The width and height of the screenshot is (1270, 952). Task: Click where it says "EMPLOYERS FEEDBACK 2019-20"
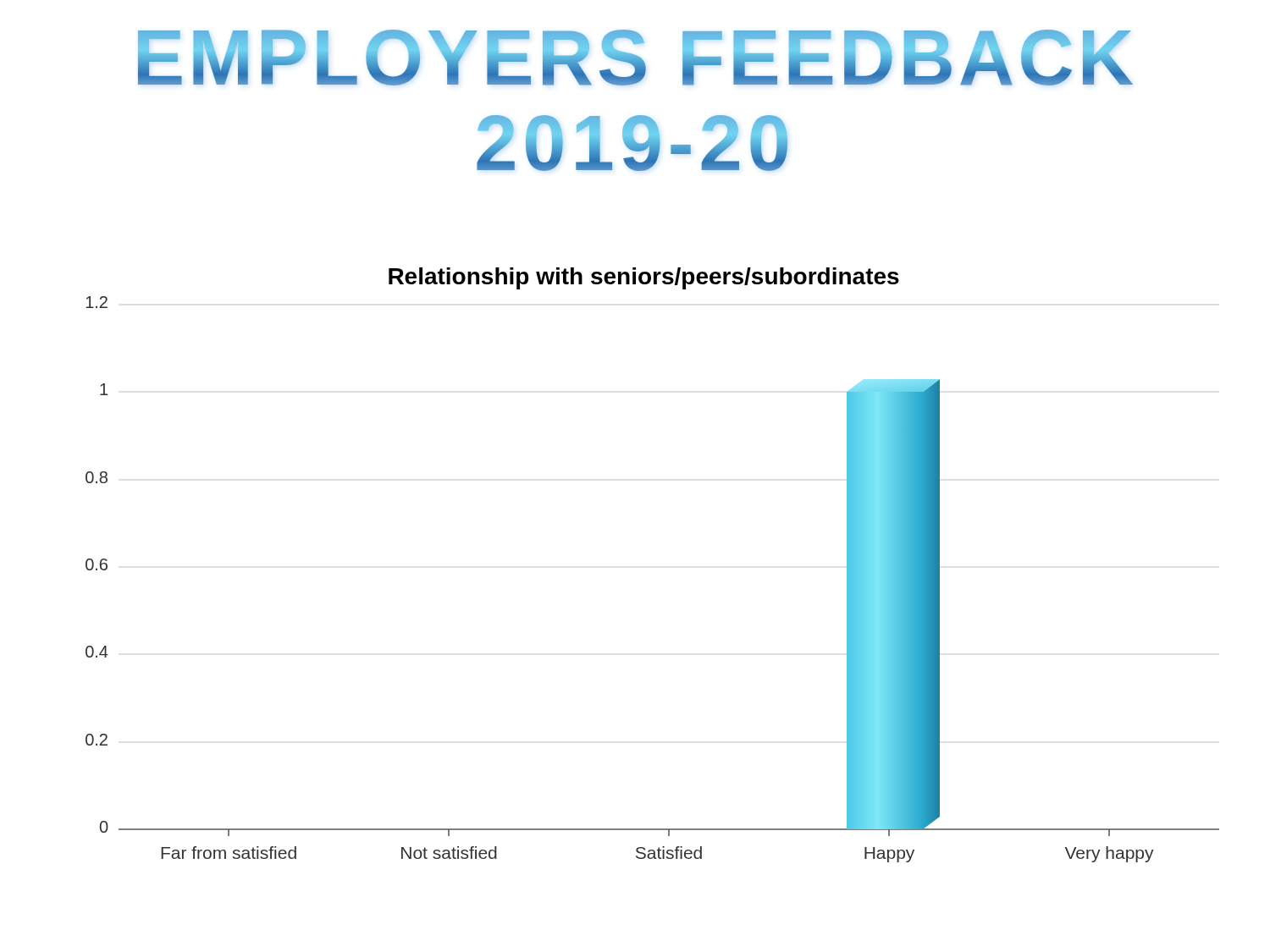click(x=635, y=102)
